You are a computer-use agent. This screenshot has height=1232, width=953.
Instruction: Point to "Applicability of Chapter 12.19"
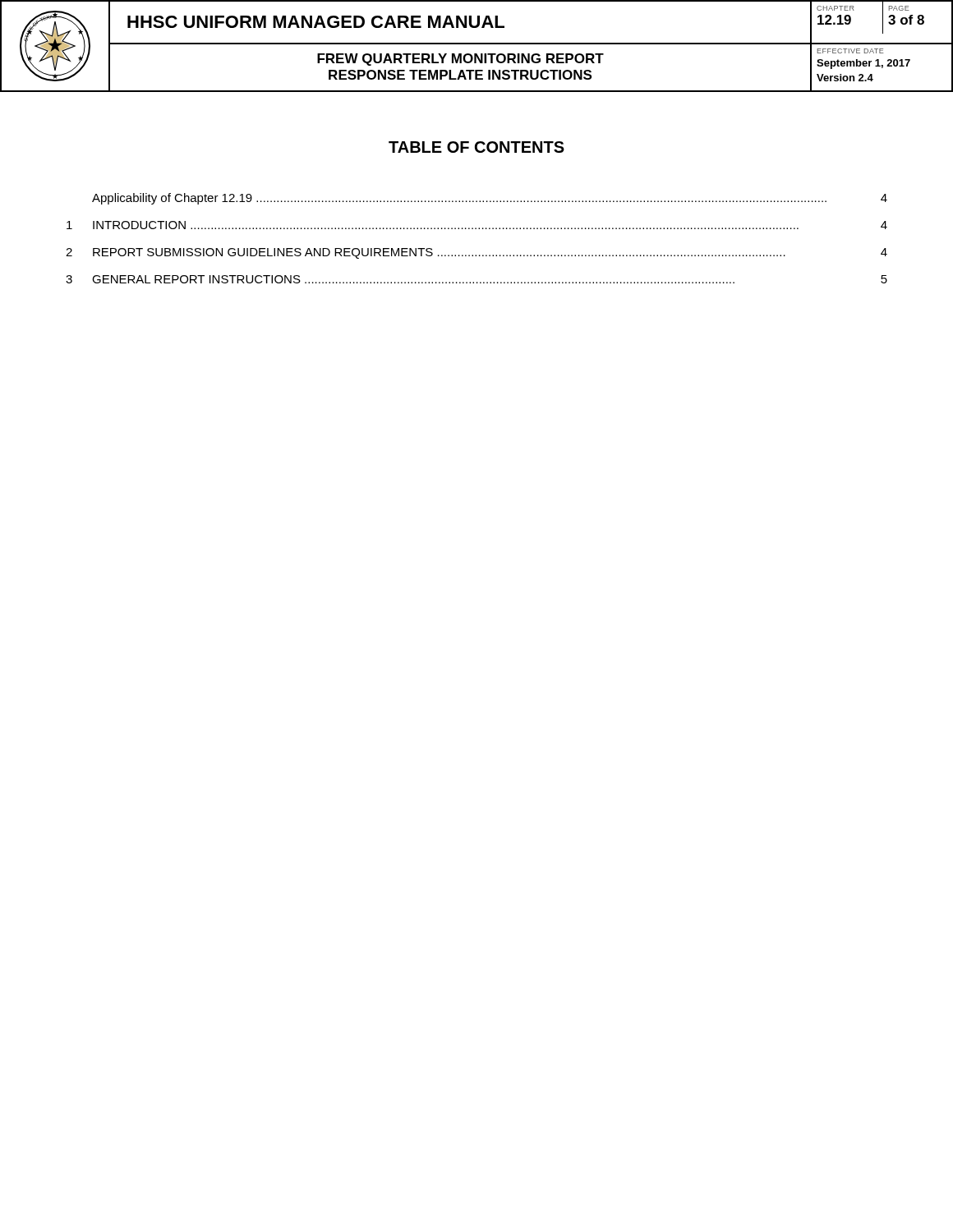(490, 198)
